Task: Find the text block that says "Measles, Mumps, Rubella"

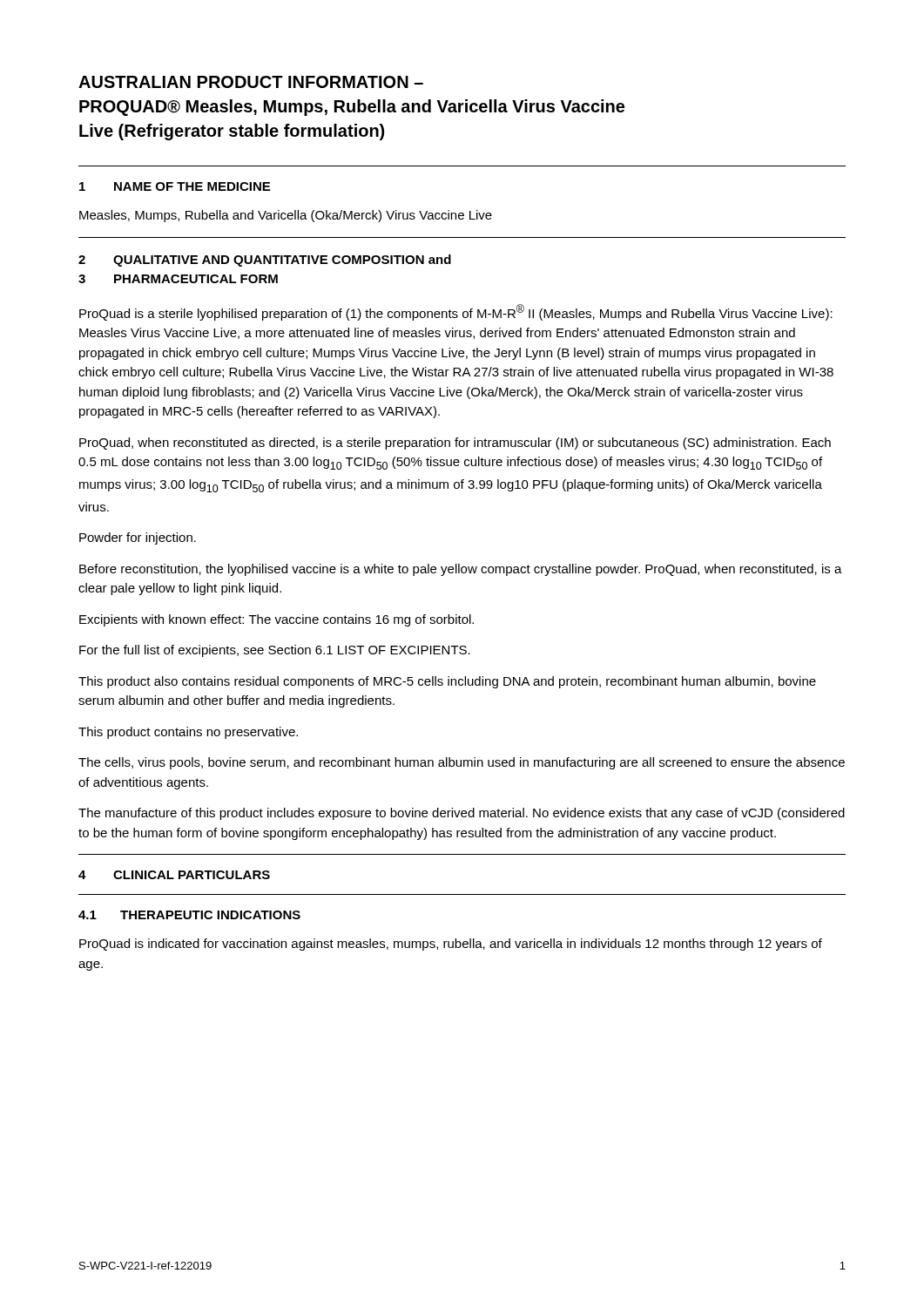Action: point(462,215)
